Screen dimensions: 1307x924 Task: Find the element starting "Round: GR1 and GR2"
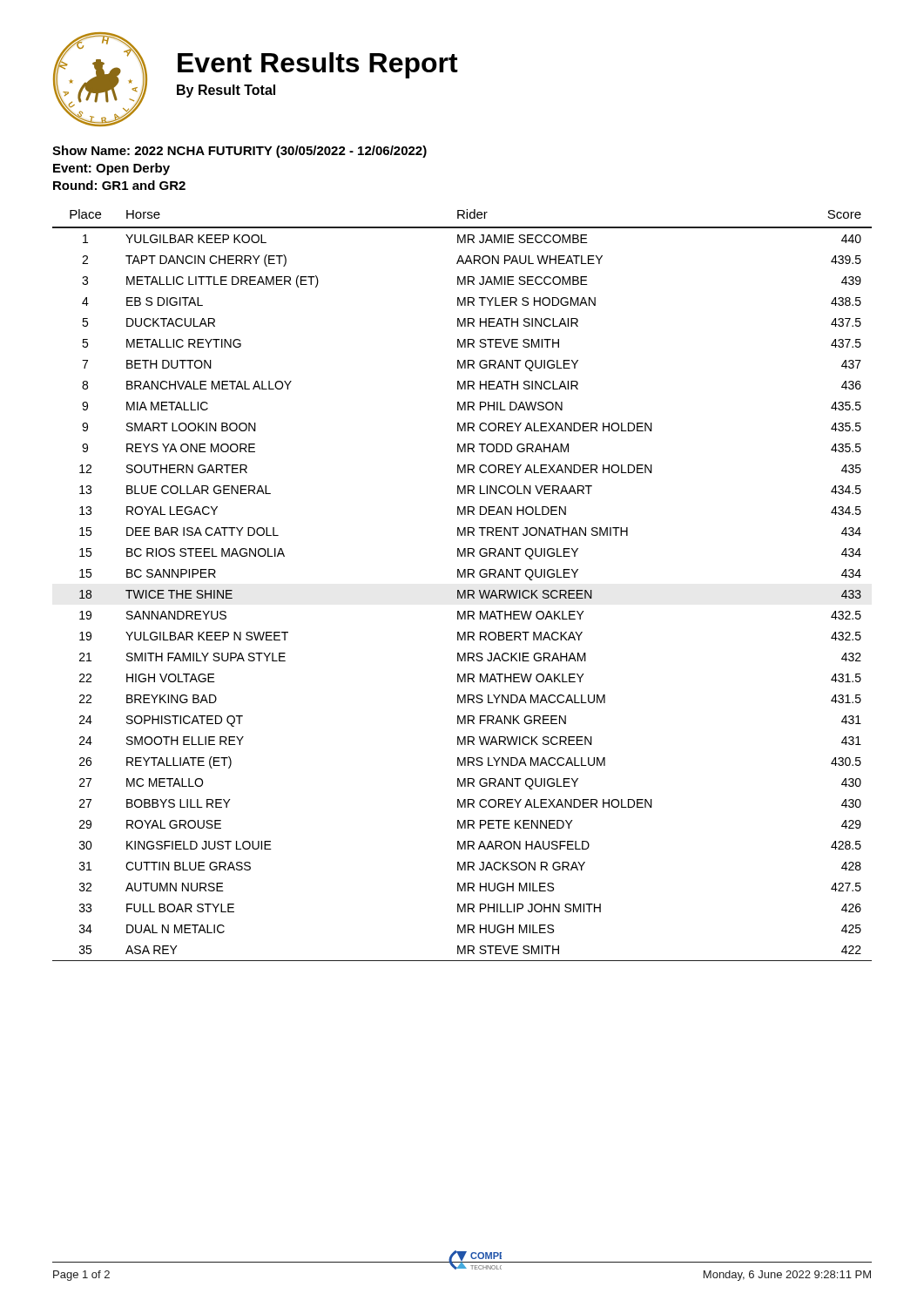pyautogui.click(x=119, y=185)
